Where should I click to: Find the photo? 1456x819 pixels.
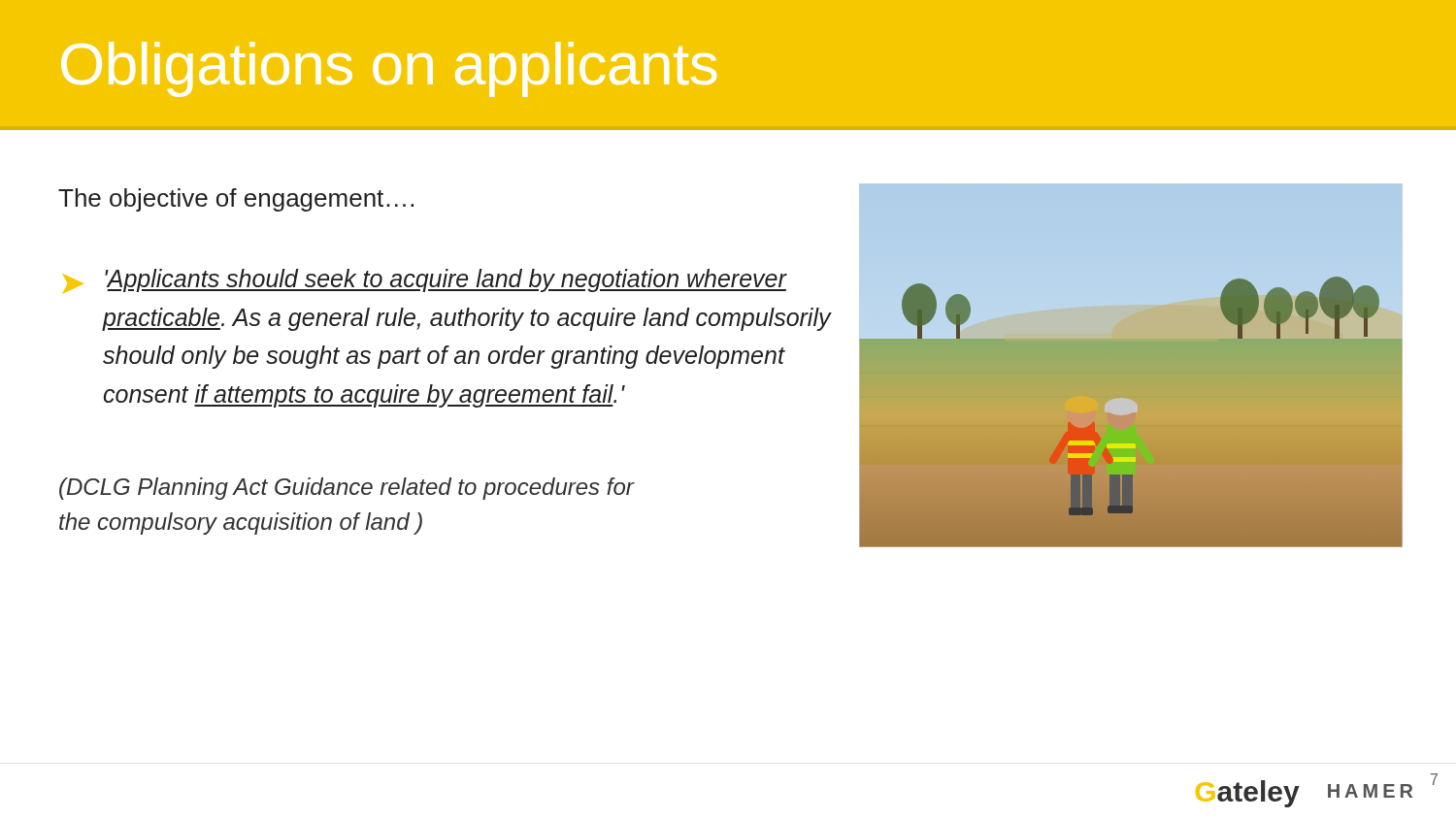tap(1131, 365)
